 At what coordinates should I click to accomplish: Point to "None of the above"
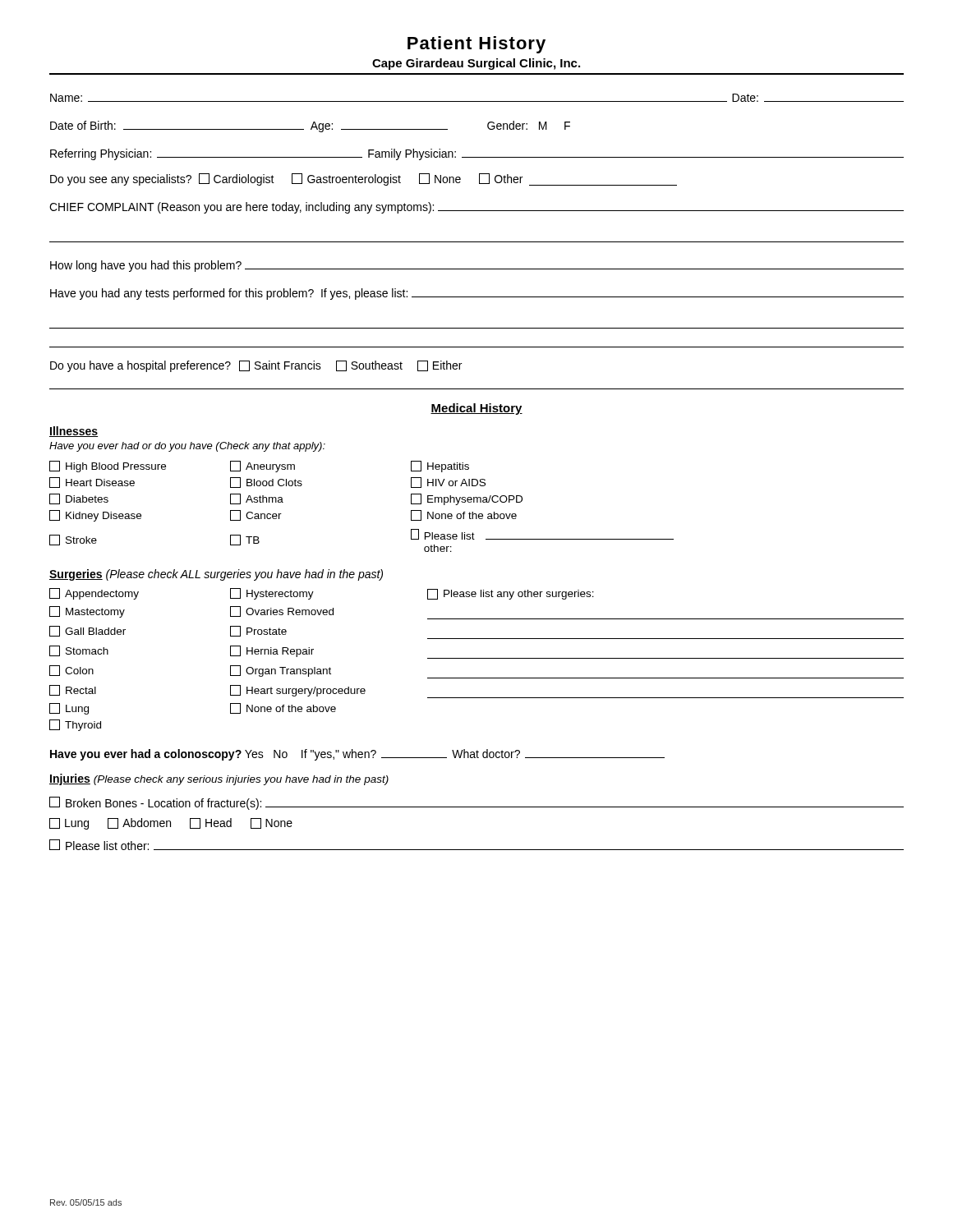(x=283, y=708)
